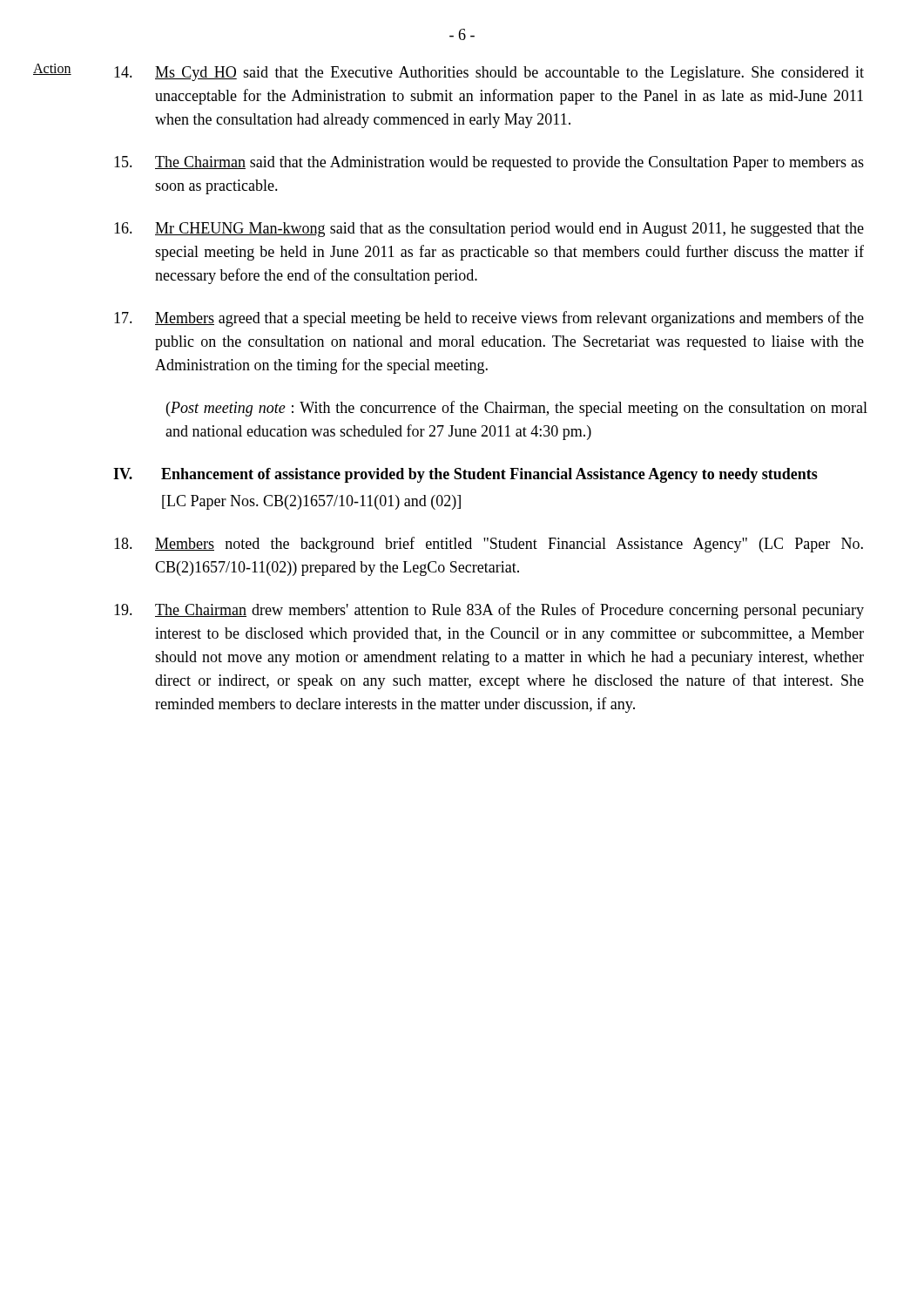
Task: Click the section header that begins "IV. Enhancement of"
Action: point(490,488)
